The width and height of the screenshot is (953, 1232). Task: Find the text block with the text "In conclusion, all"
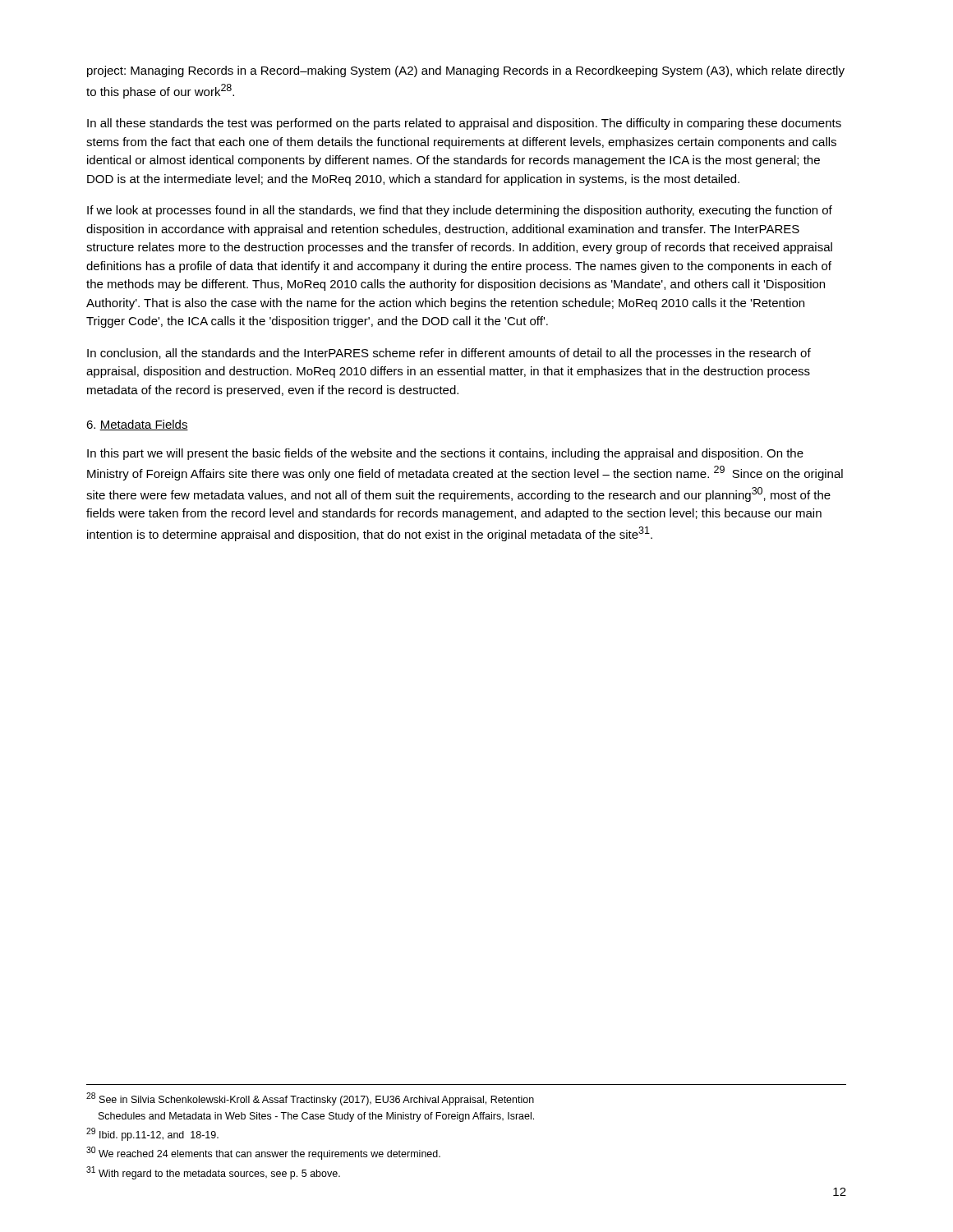click(448, 371)
